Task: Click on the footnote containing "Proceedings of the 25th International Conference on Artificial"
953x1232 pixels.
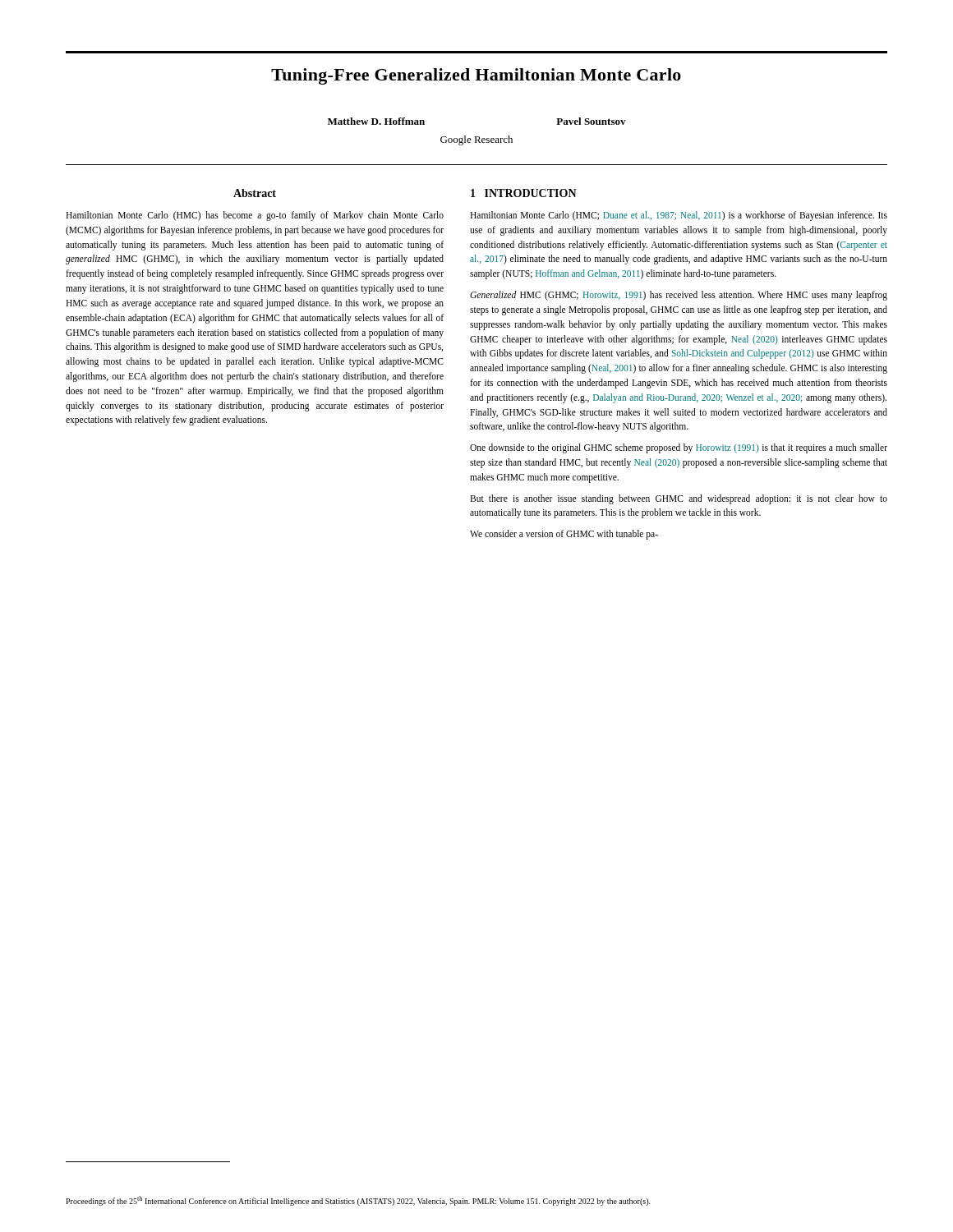Action: [x=358, y=1200]
